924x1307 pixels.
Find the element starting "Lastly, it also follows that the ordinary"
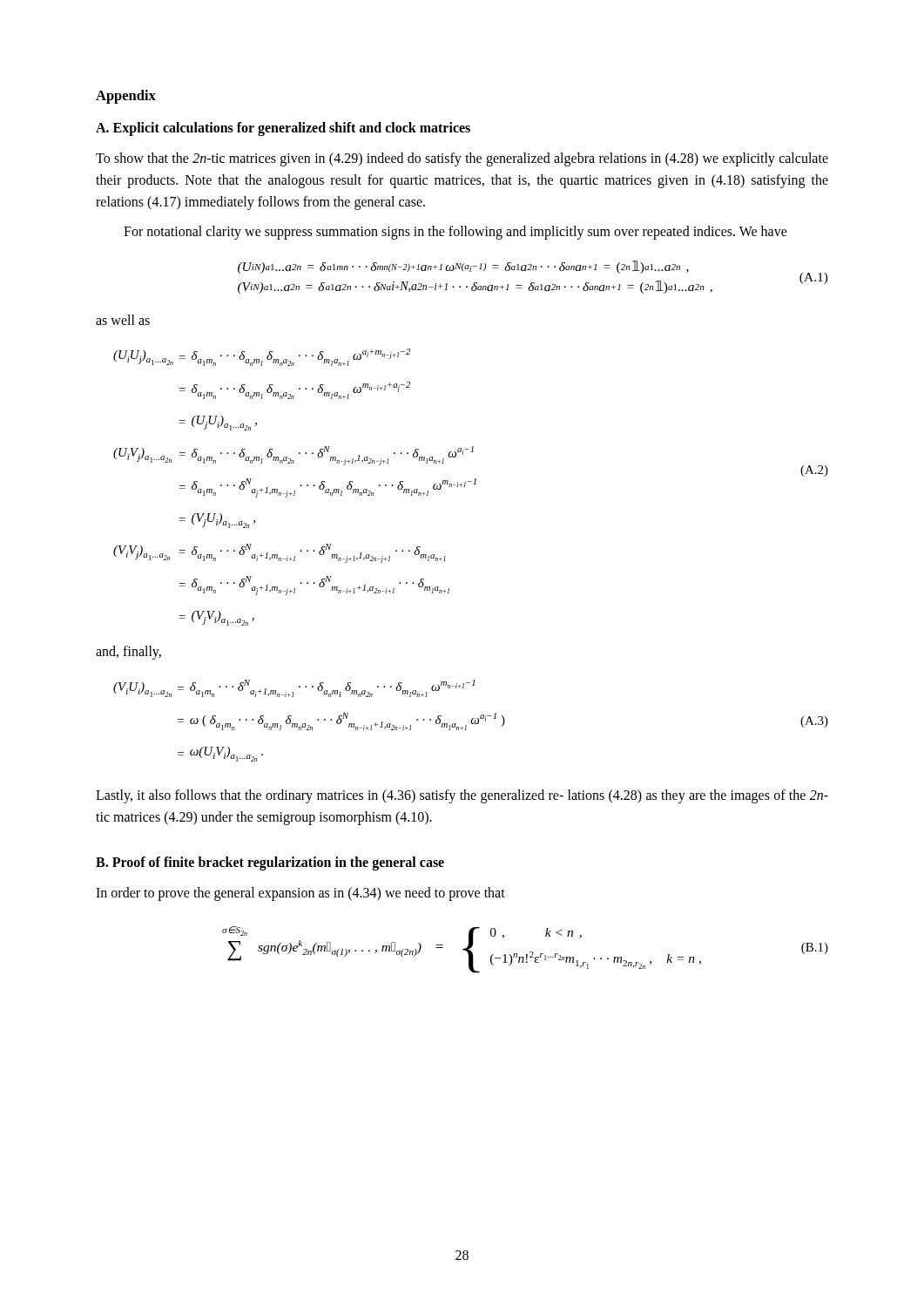(462, 806)
